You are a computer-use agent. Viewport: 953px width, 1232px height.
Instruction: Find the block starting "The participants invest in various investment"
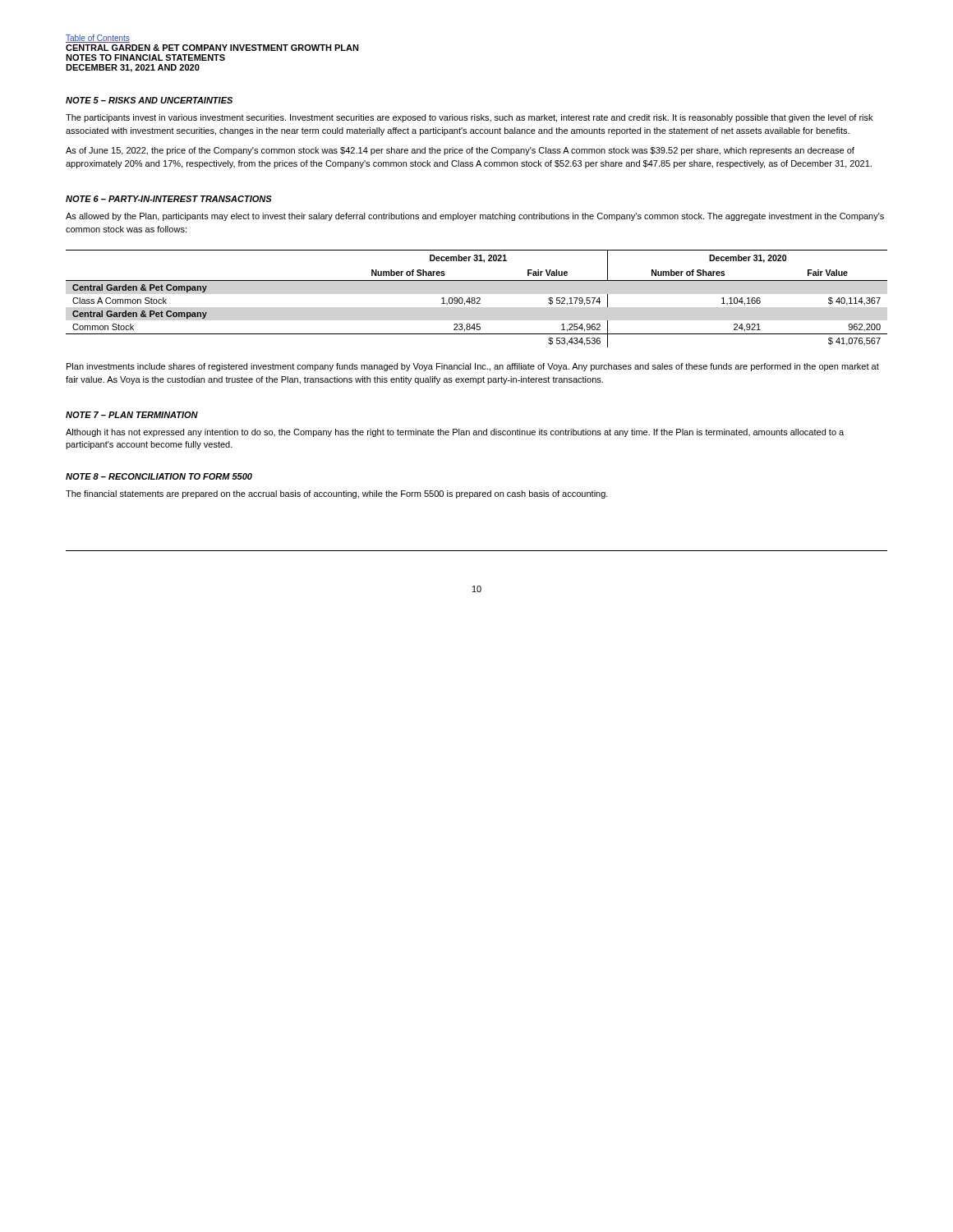point(469,124)
